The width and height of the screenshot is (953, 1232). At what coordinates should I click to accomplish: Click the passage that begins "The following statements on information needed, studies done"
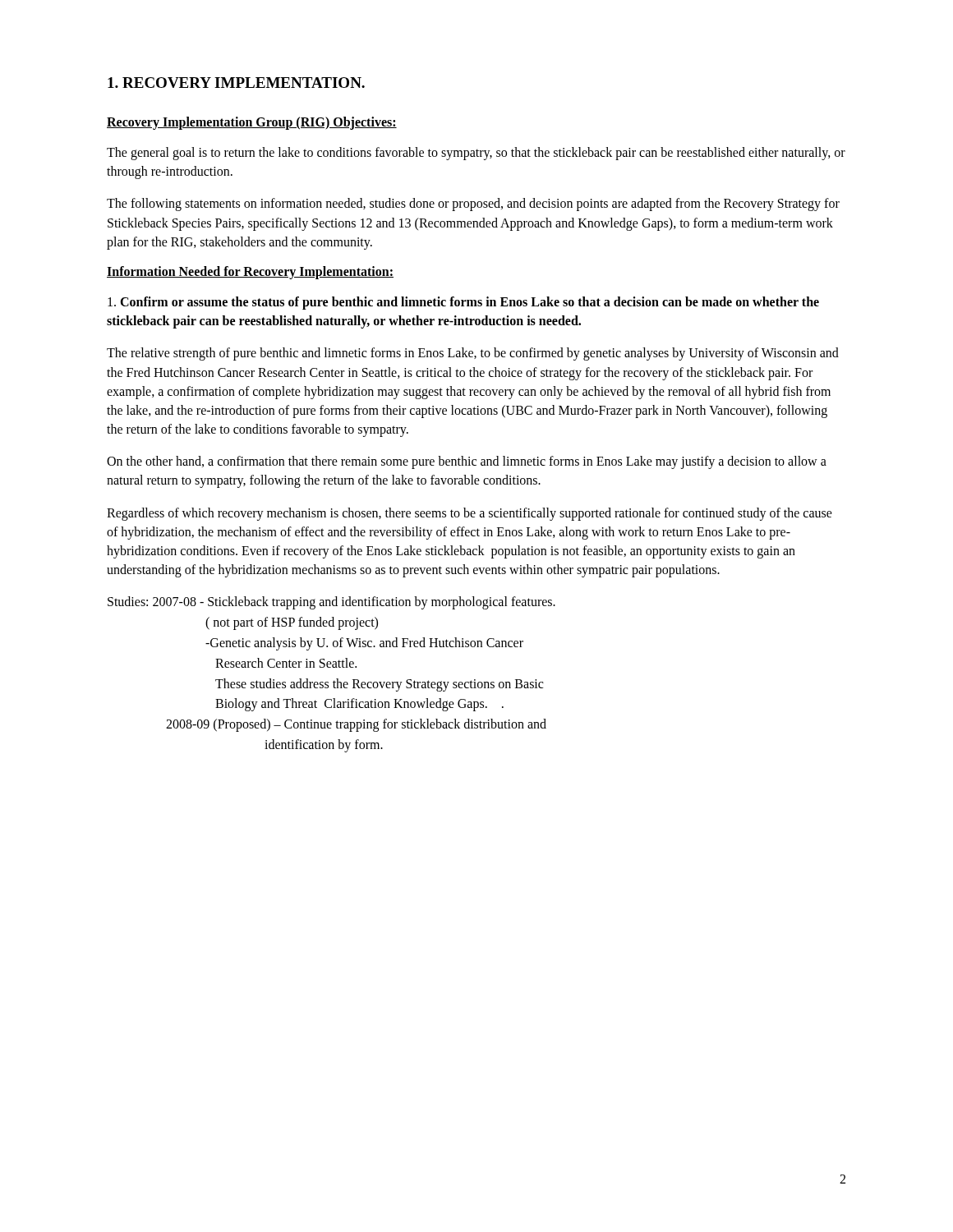point(473,223)
